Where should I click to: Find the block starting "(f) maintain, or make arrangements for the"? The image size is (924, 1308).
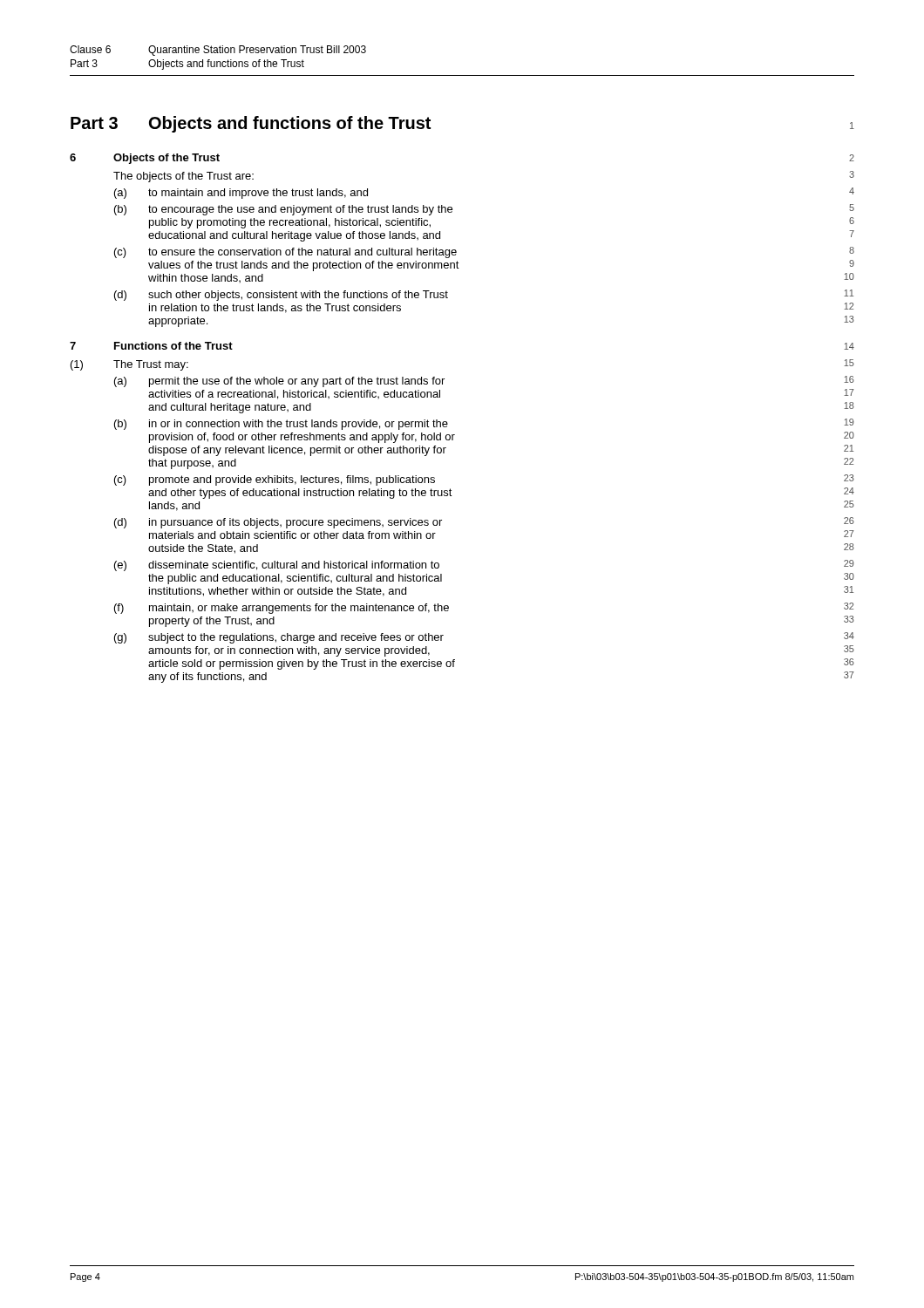point(298,608)
